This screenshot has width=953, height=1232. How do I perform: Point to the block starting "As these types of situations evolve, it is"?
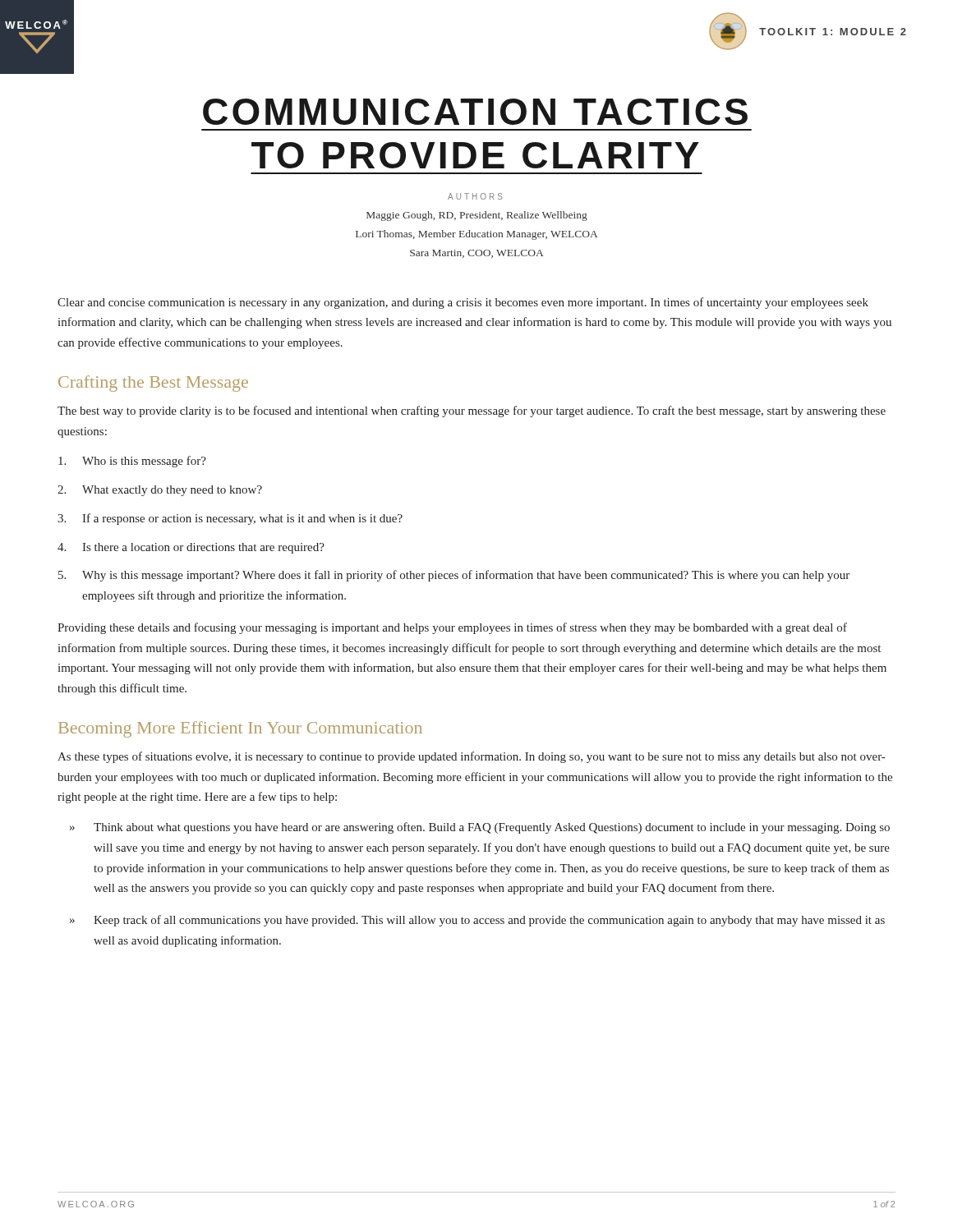pyautogui.click(x=475, y=777)
